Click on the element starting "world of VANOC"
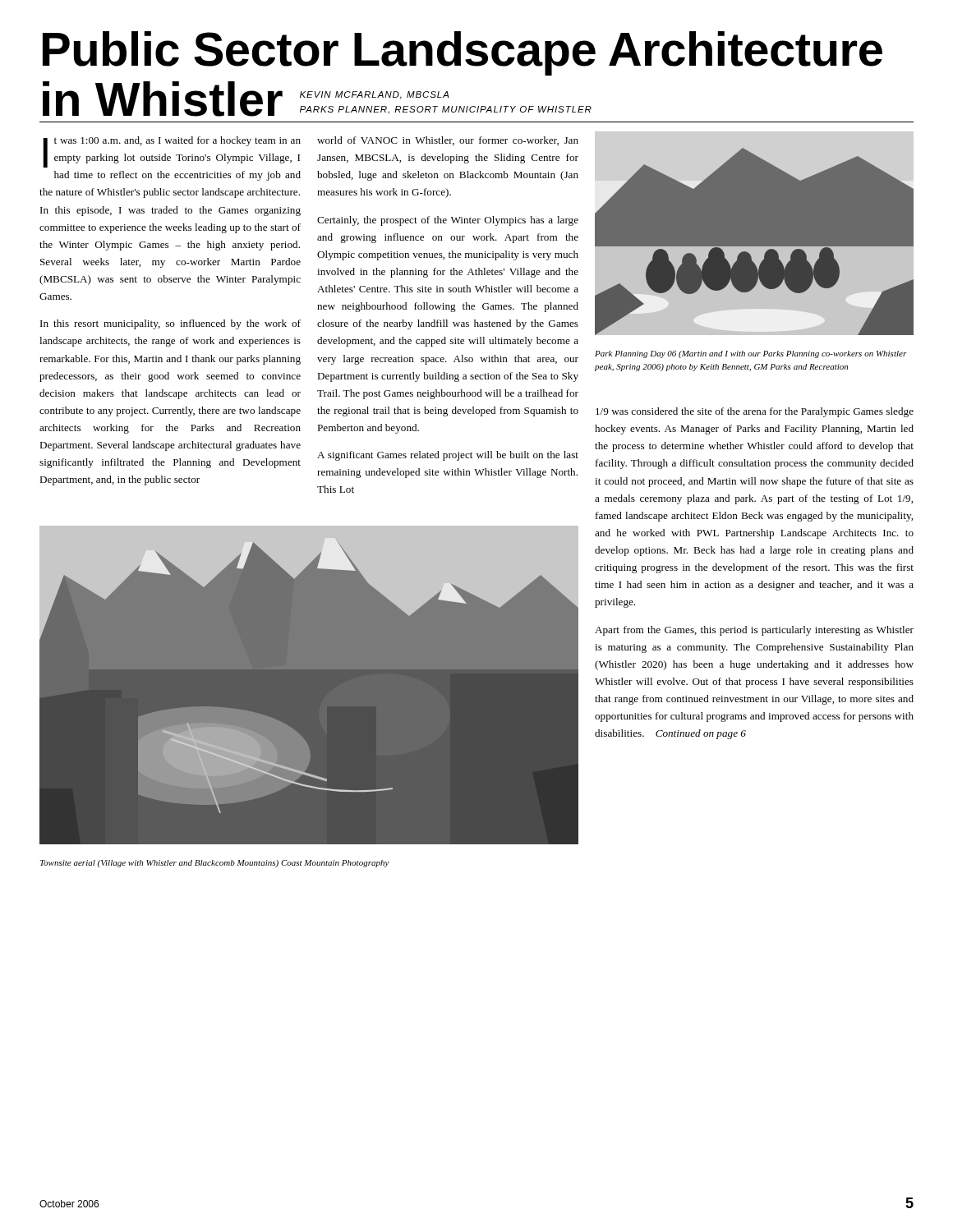Screen dimensions: 1232x953 pyautogui.click(x=448, y=315)
